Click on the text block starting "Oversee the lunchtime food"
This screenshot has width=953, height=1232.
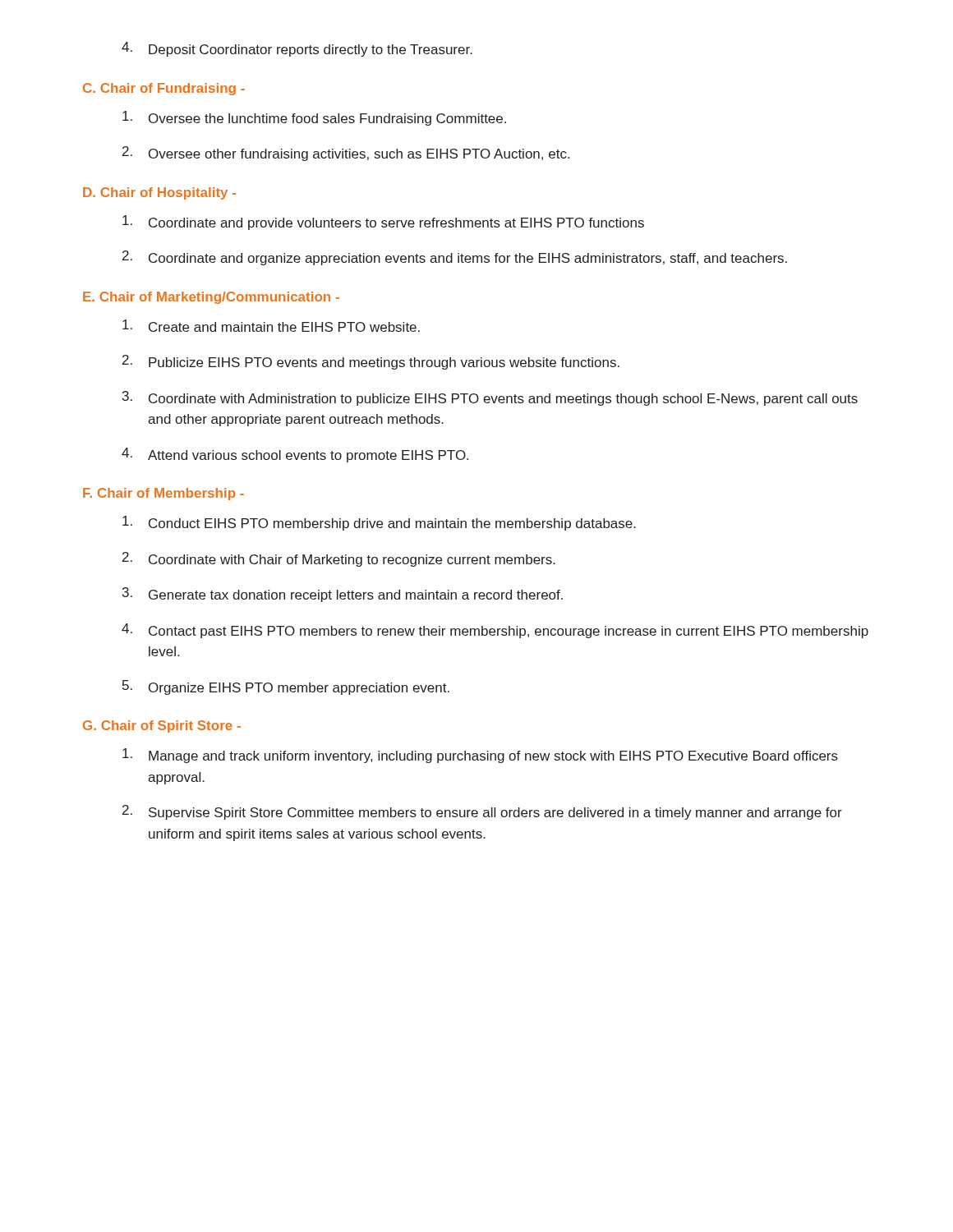click(x=496, y=119)
